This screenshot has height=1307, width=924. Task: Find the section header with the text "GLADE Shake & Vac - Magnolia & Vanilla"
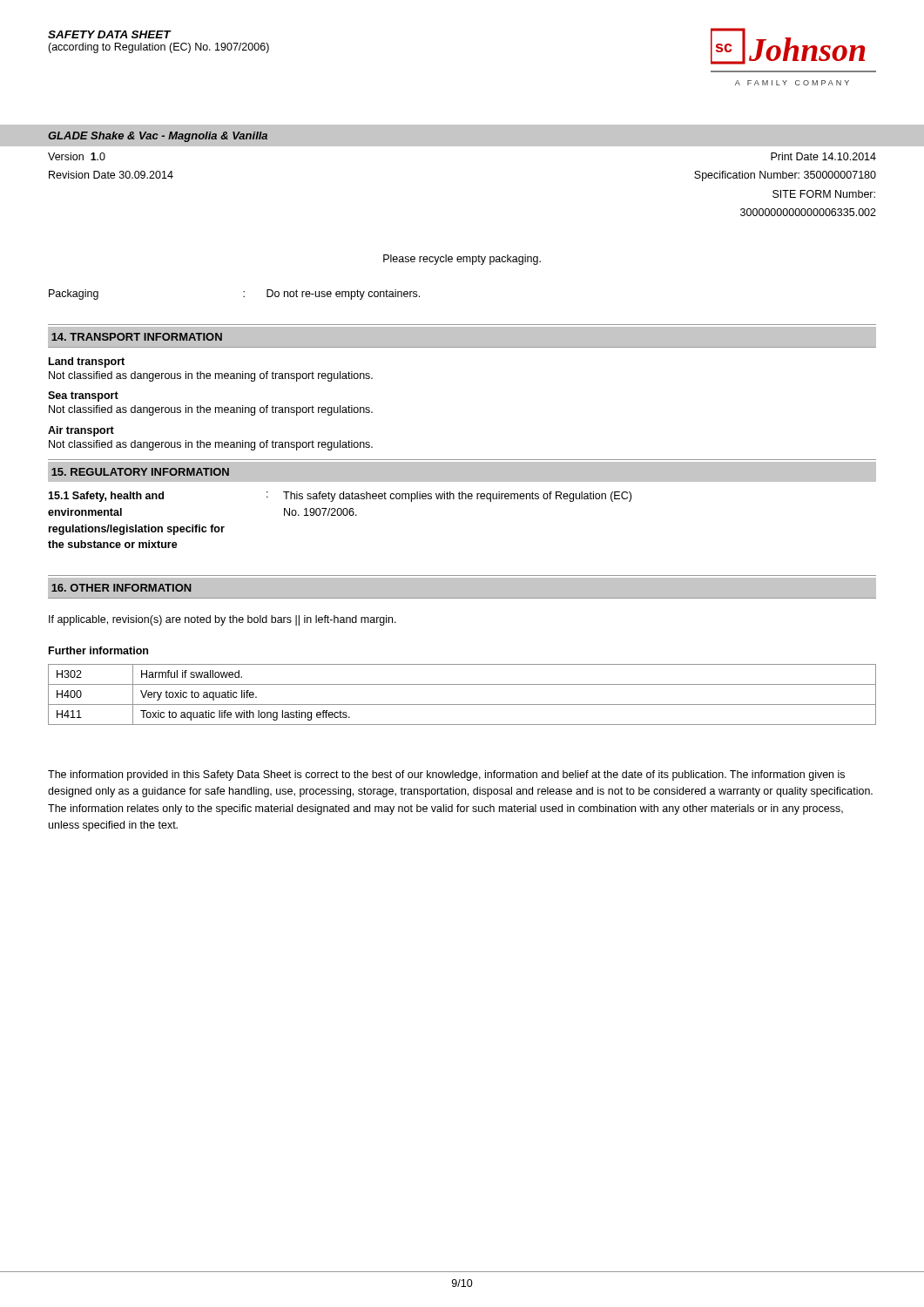click(158, 136)
